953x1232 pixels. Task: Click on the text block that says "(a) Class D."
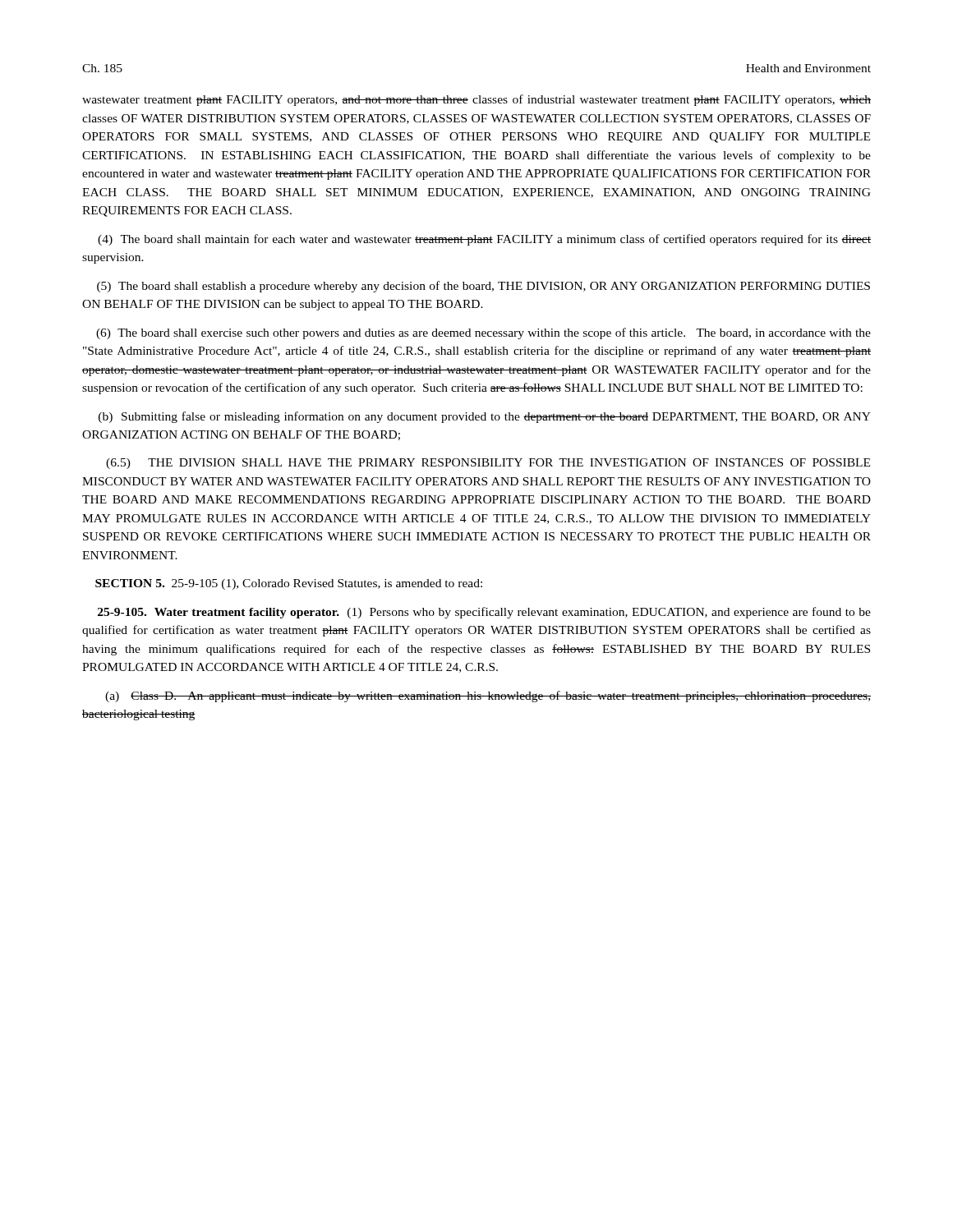pyautogui.click(x=476, y=704)
